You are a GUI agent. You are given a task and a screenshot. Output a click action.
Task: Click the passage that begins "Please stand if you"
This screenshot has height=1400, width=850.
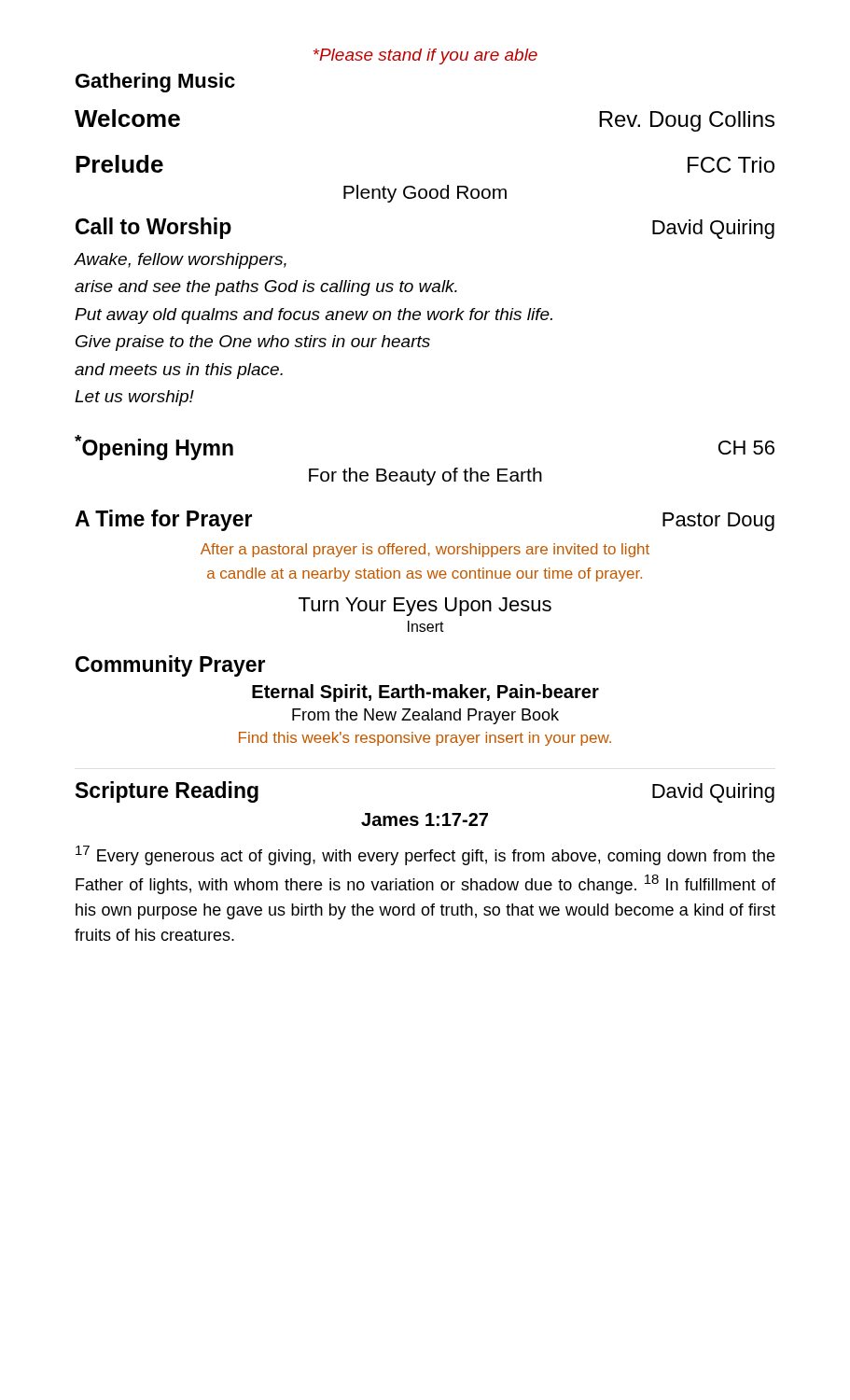[x=425, y=55]
